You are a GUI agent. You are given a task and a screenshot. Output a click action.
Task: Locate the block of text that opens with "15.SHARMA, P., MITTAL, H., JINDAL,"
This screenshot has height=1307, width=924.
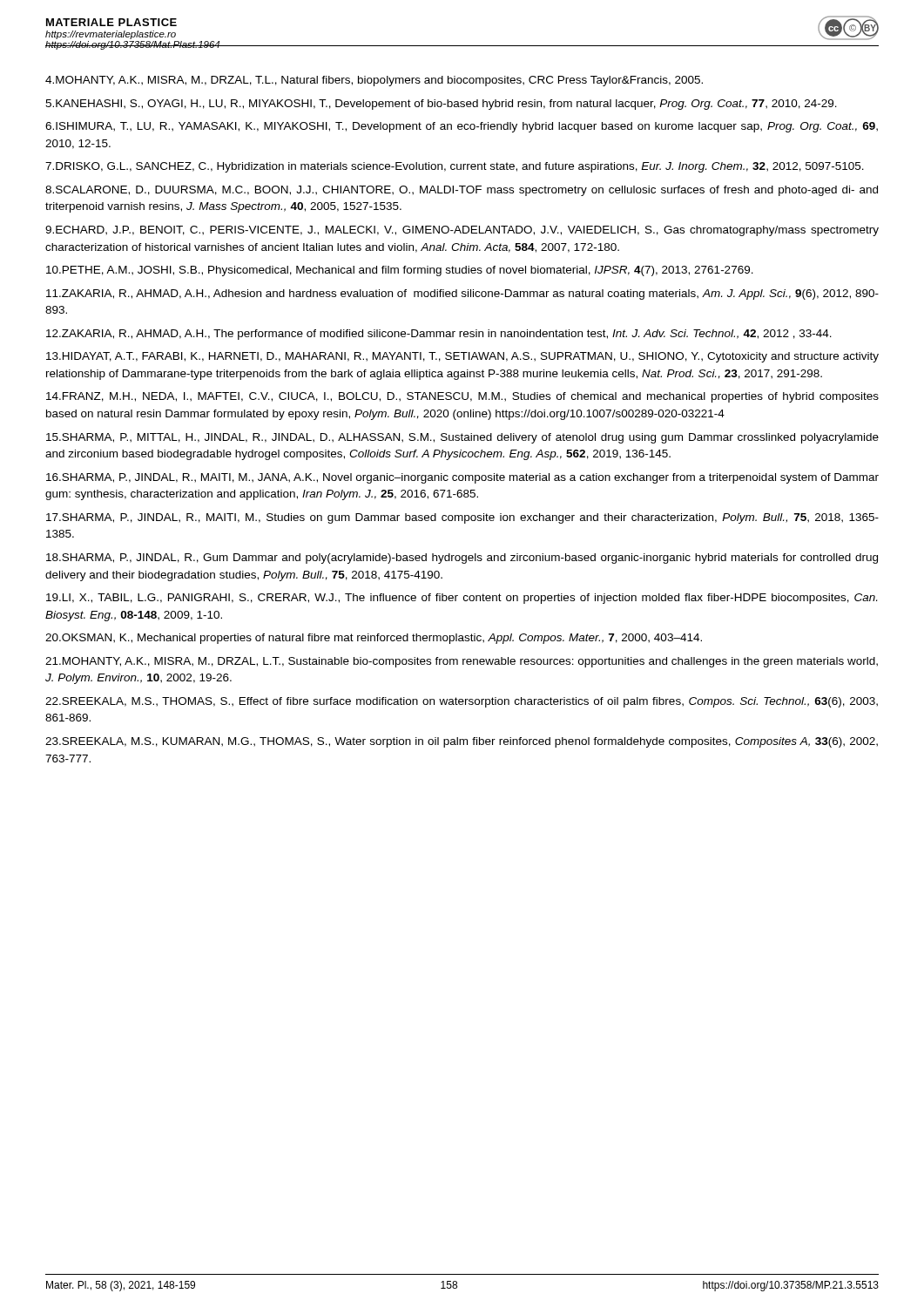click(462, 445)
